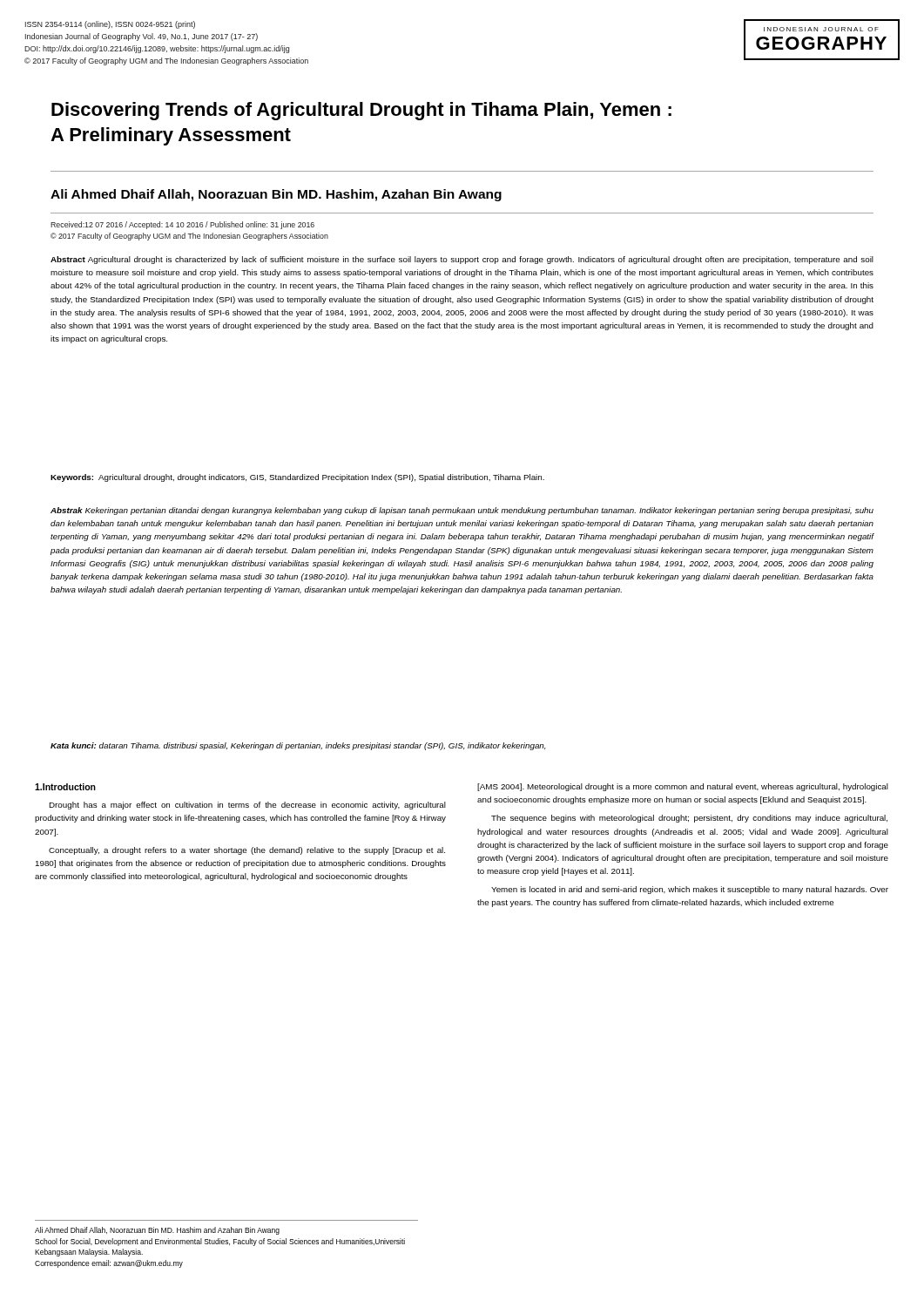Select the region starting "Received:12 07 2016 / Accepted:"

(x=189, y=231)
